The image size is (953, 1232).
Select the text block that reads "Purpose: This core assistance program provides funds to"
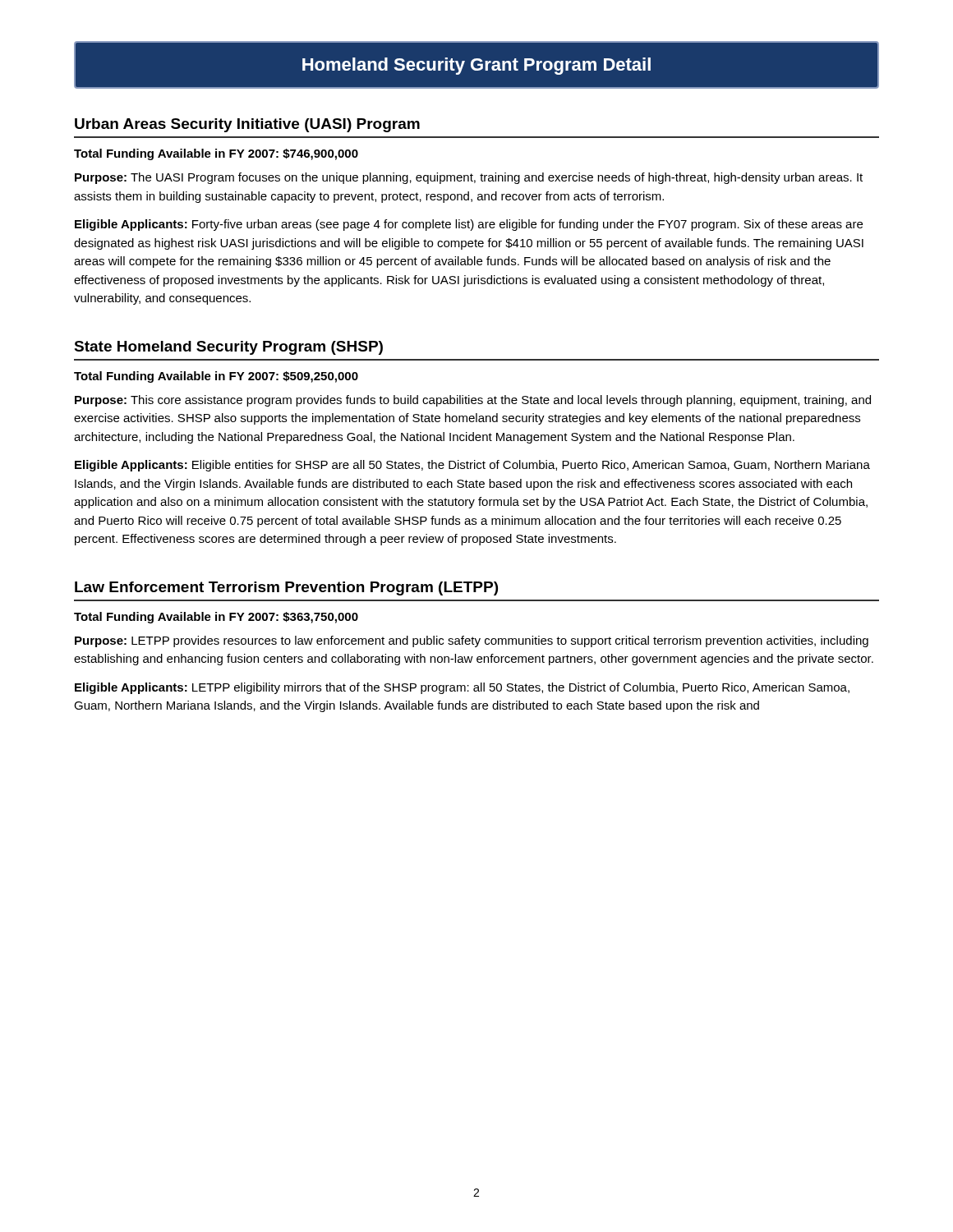[x=473, y=418]
